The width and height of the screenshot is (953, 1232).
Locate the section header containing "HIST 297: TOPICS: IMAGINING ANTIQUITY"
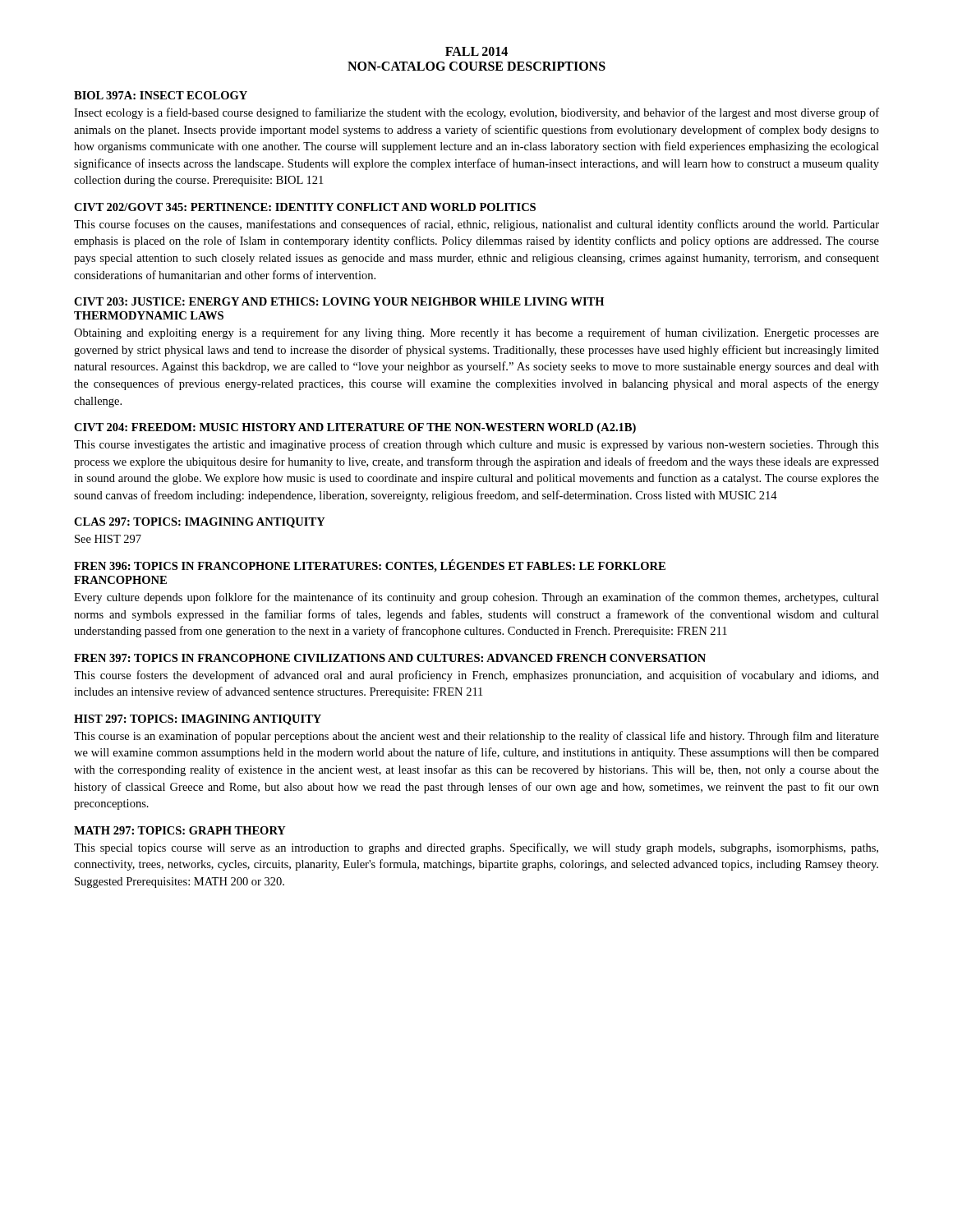198,719
